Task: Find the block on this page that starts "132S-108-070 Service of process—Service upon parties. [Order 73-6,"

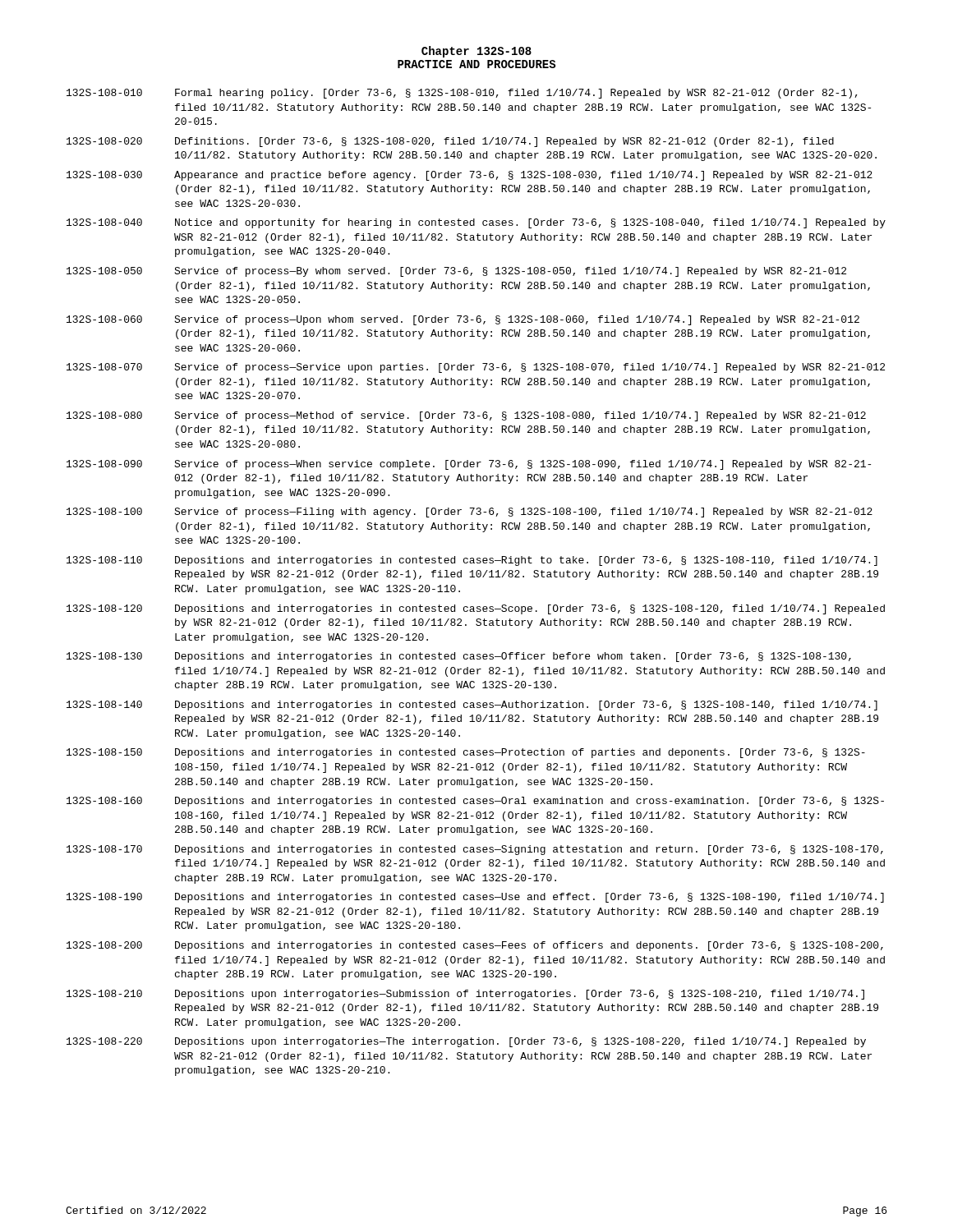Action: (476, 382)
